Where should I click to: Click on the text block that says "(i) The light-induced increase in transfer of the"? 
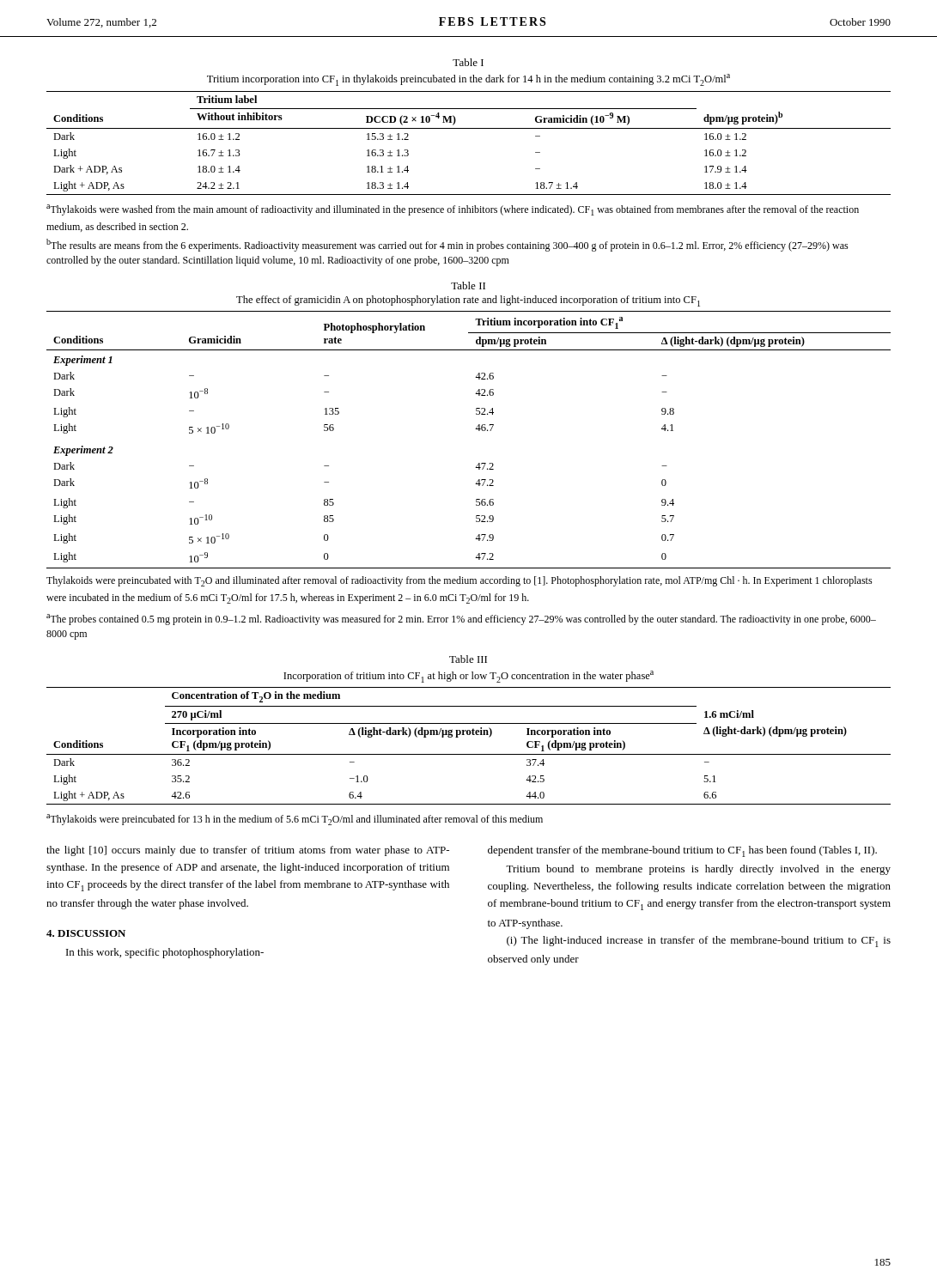pos(689,949)
